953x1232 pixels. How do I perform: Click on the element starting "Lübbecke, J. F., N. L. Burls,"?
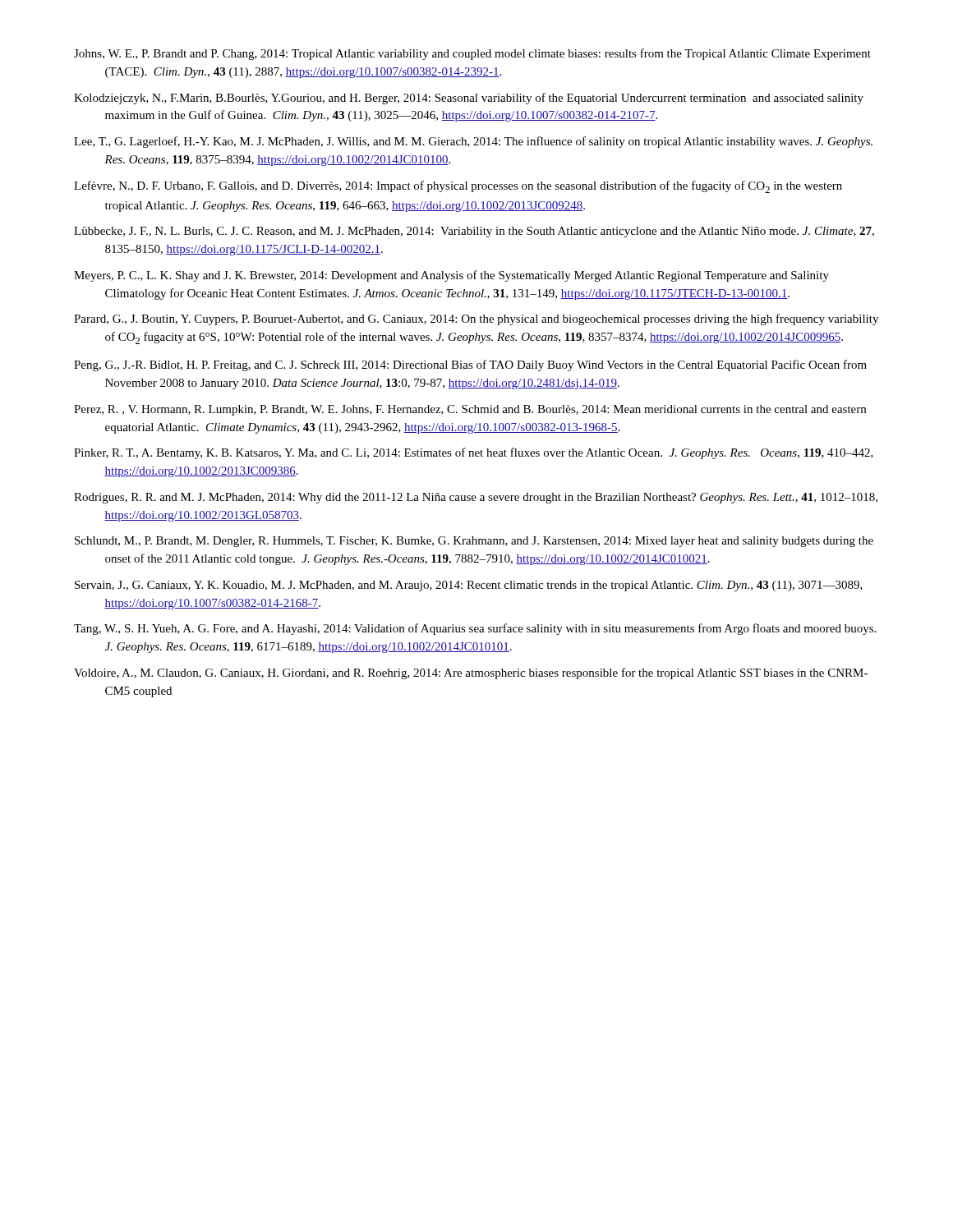tap(476, 241)
